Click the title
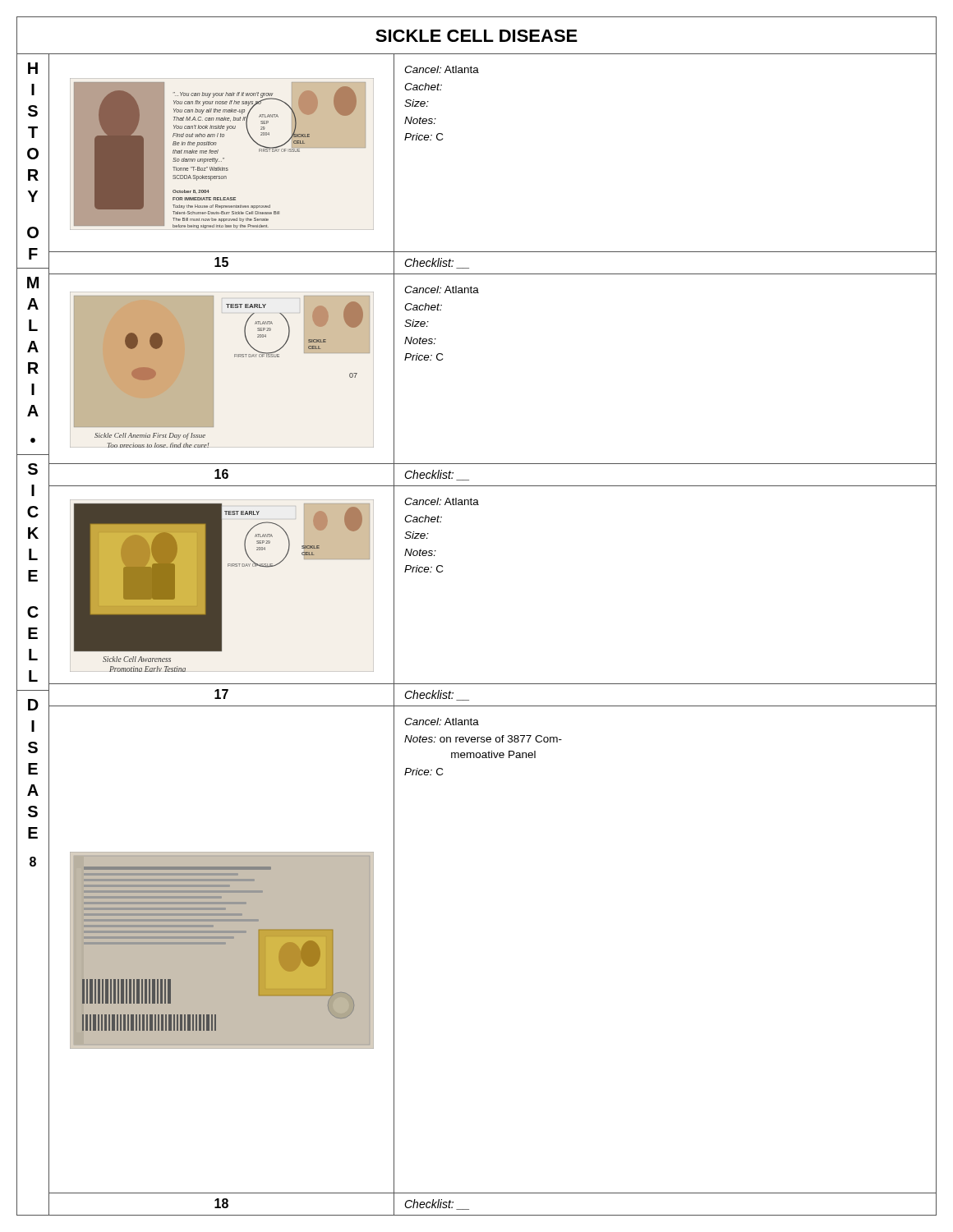The width and height of the screenshot is (953, 1232). point(476,36)
